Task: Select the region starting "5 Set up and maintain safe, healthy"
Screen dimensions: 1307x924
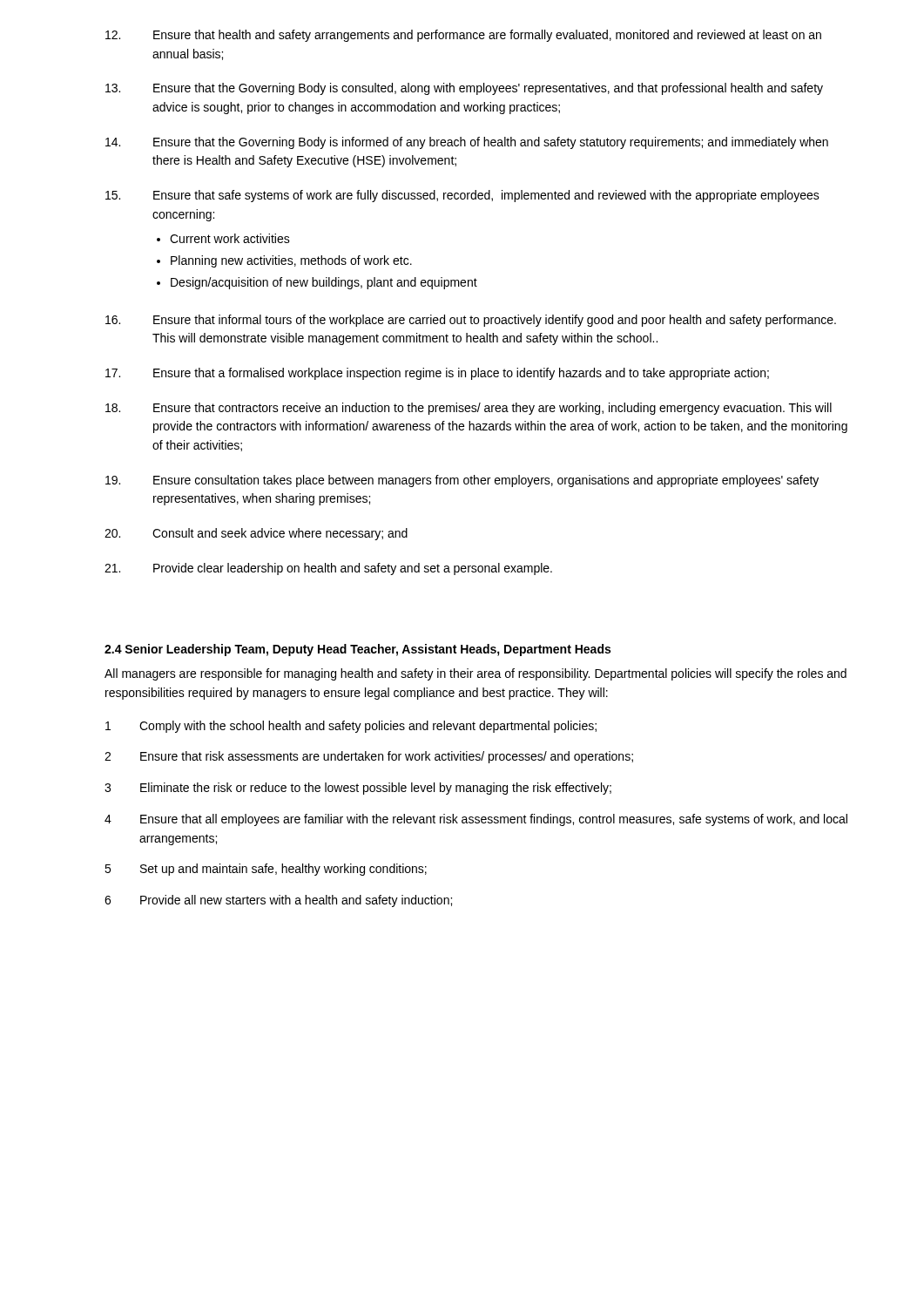Action: [266, 870]
